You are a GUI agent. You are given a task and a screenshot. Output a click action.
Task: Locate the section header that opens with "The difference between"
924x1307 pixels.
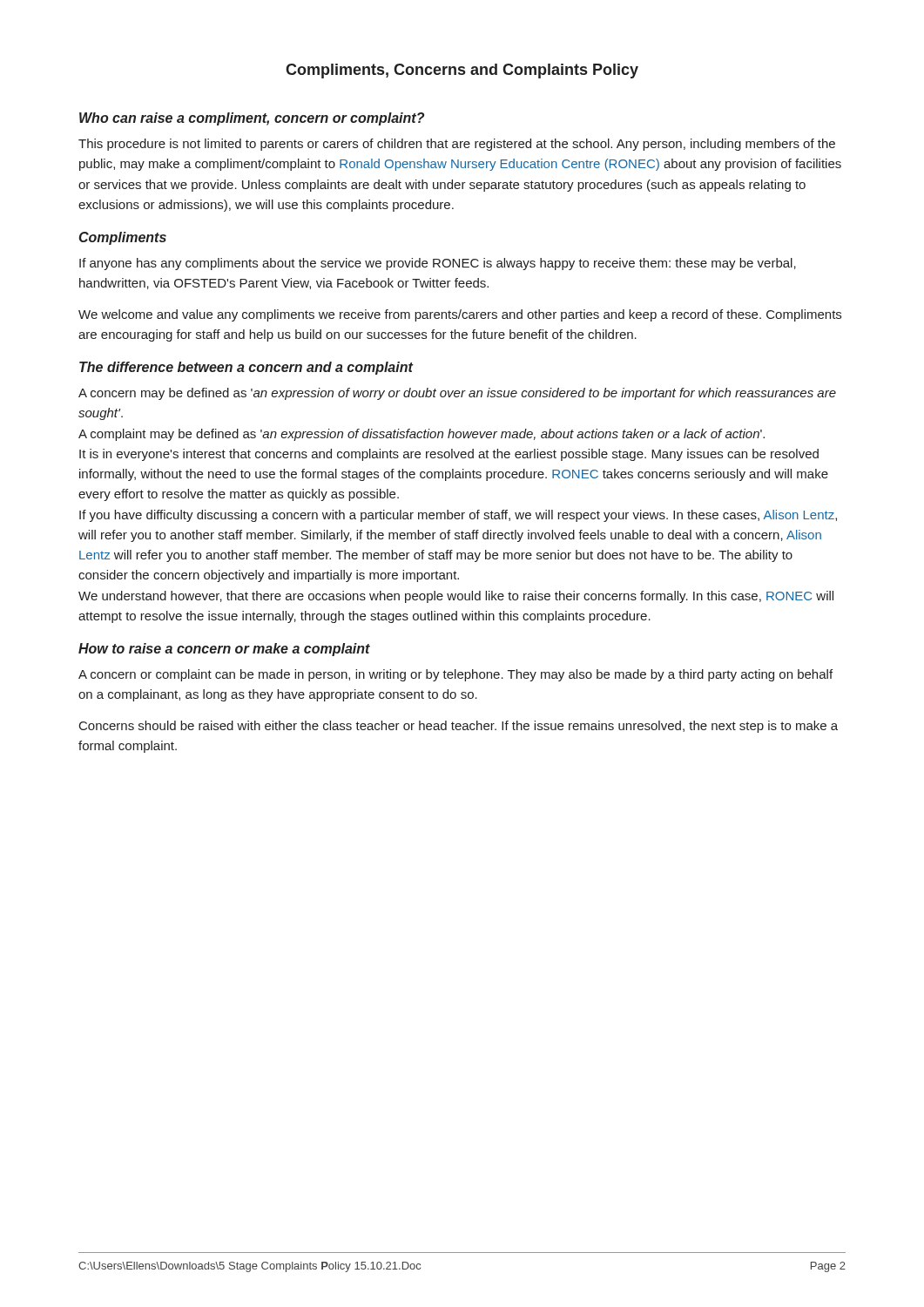(246, 367)
